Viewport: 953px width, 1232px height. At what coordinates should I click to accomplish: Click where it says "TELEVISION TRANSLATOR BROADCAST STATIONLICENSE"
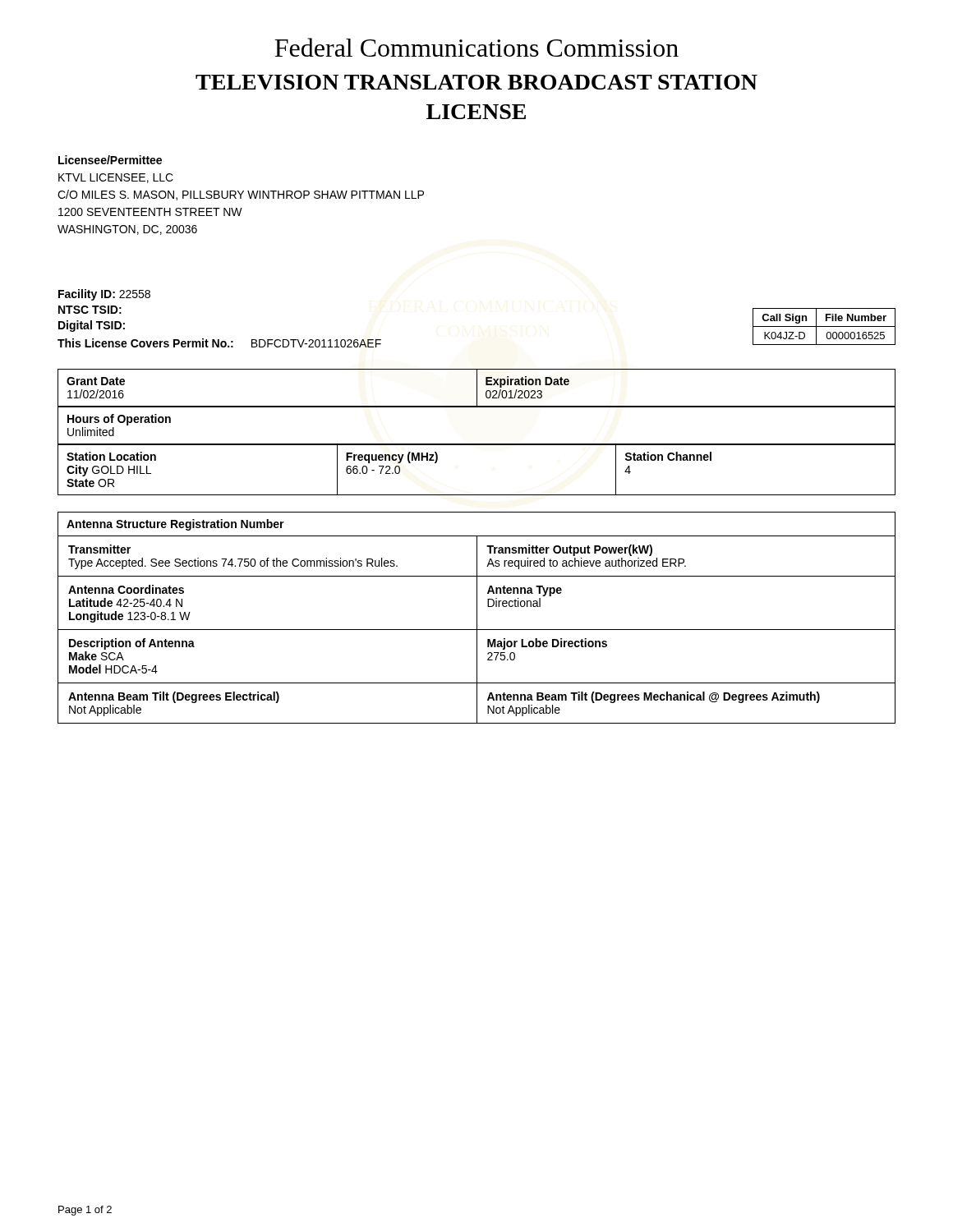tap(476, 97)
